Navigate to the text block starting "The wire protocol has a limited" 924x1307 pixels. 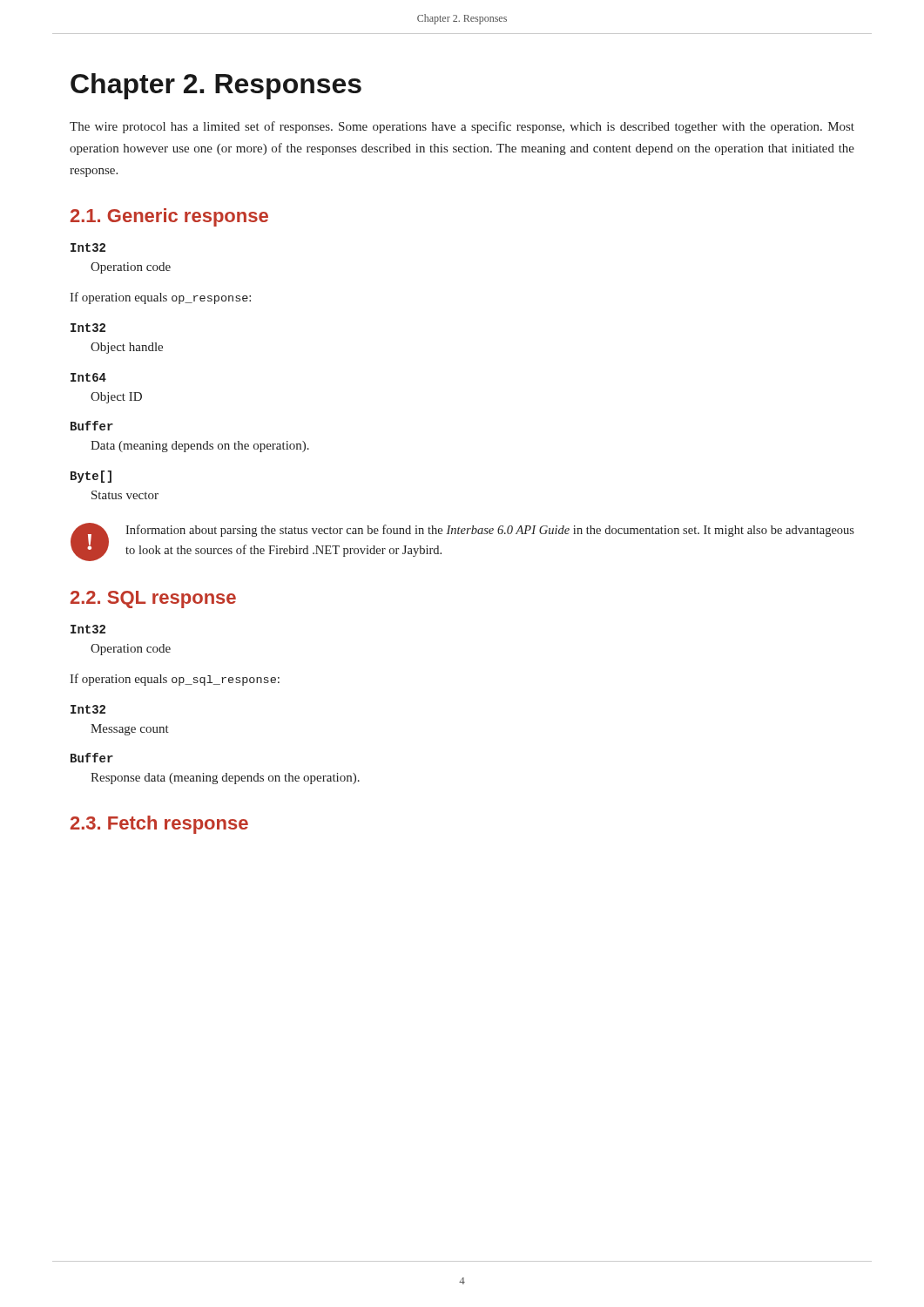[462, 148]
